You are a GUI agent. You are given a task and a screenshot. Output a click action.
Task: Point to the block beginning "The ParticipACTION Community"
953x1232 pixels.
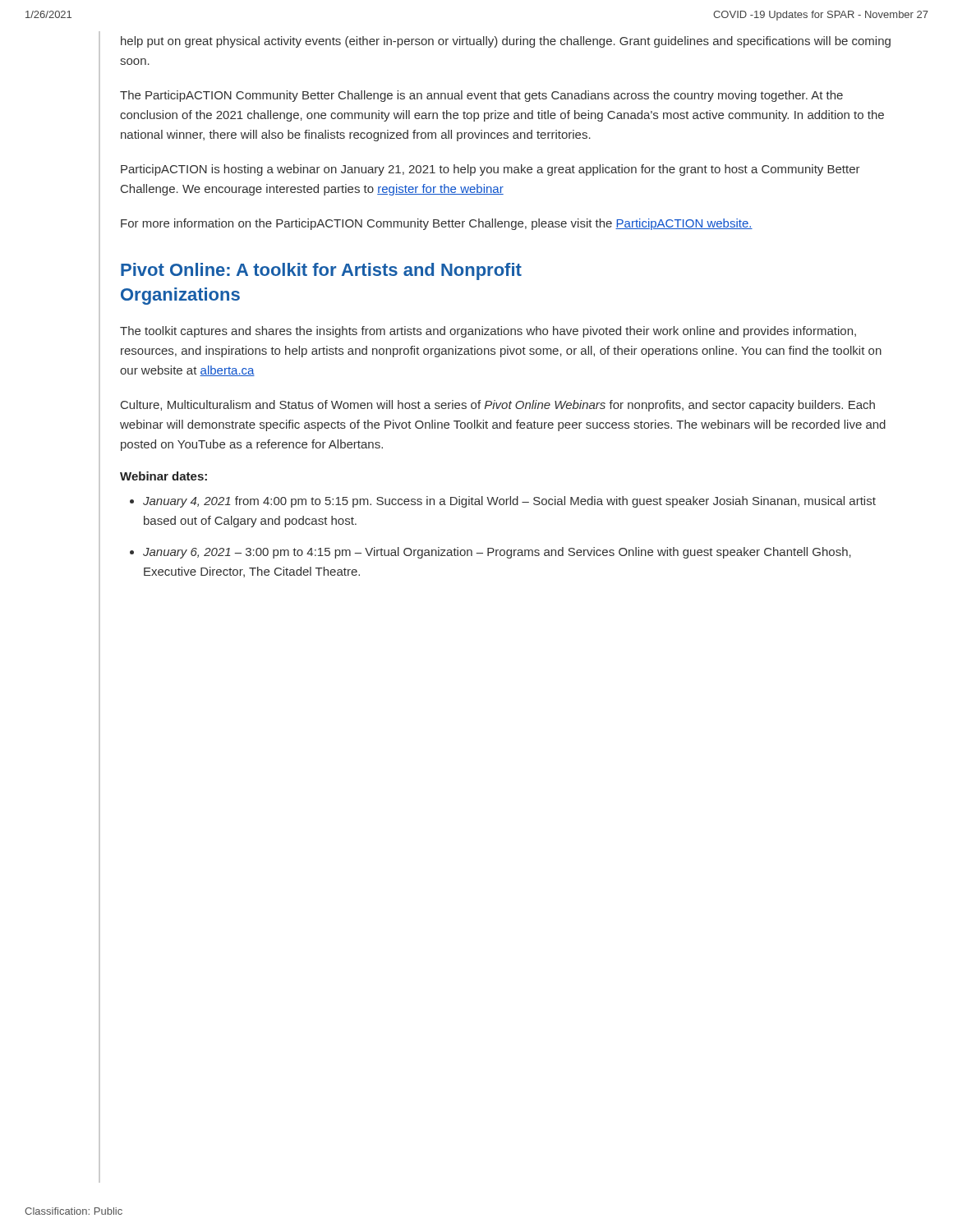coord(502,115)
